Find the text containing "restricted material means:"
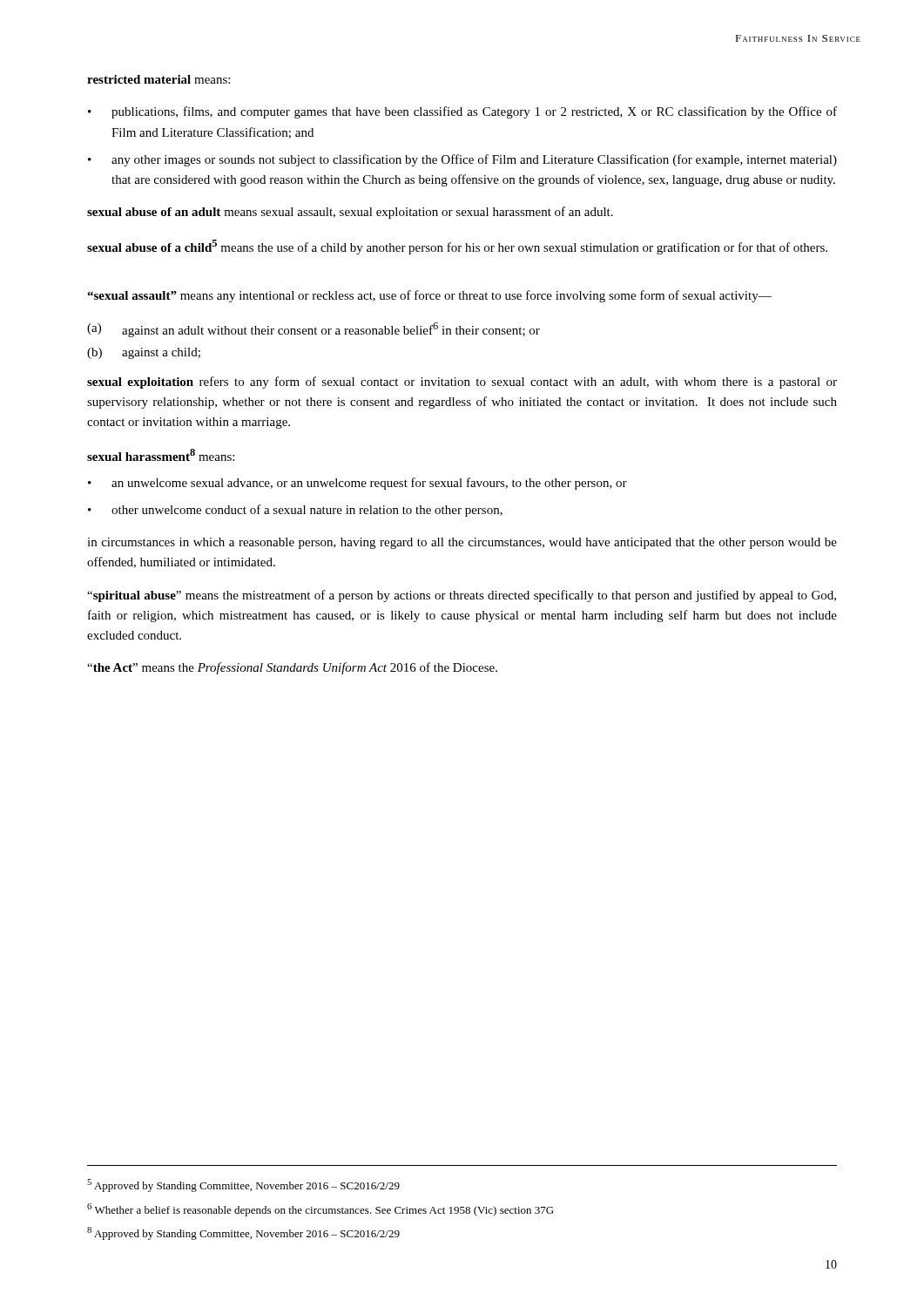The height and width of the screenshot is (1307, 924). click(159, 79)
